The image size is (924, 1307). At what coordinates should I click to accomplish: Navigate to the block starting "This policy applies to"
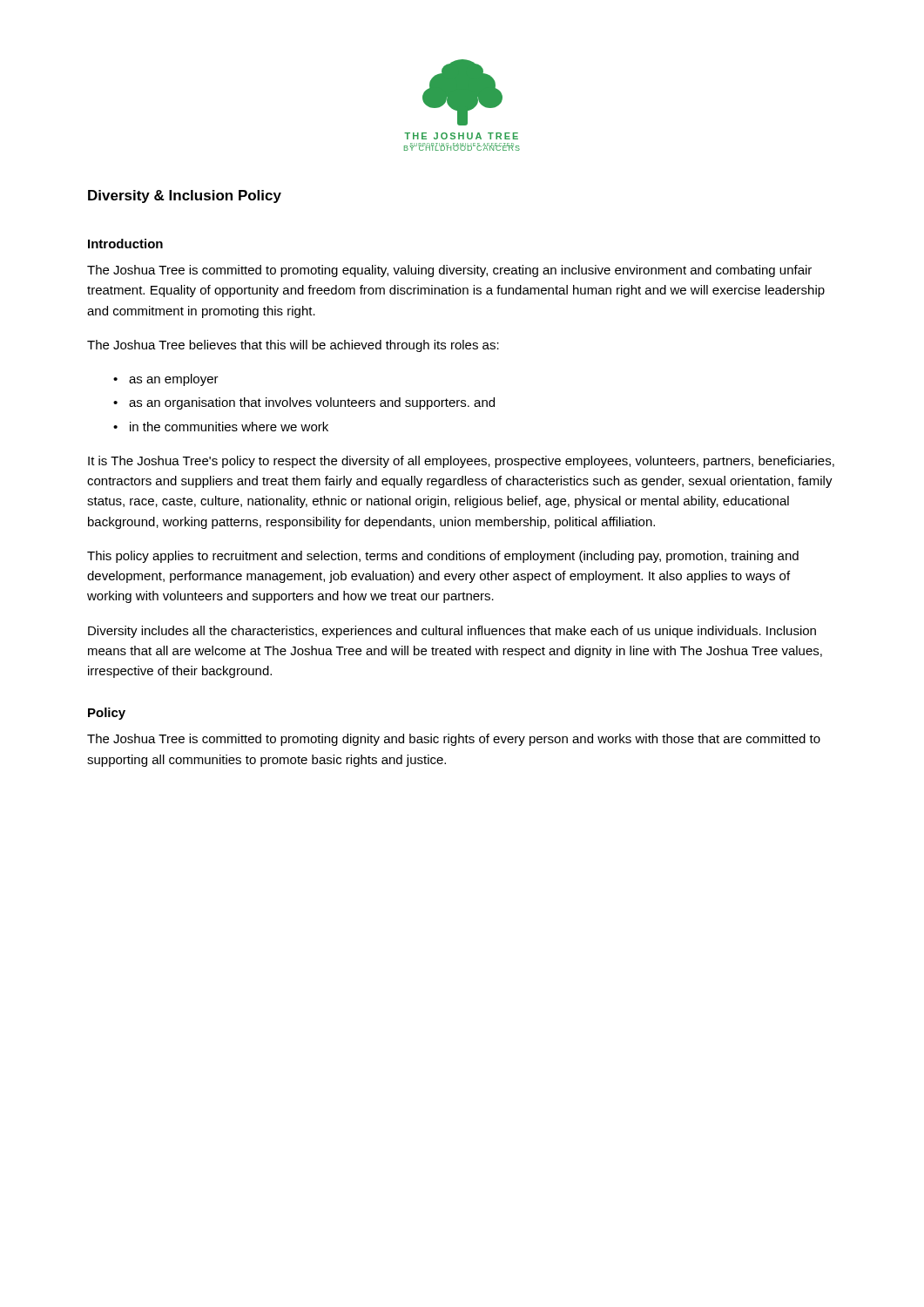click(x=443, y=576)
